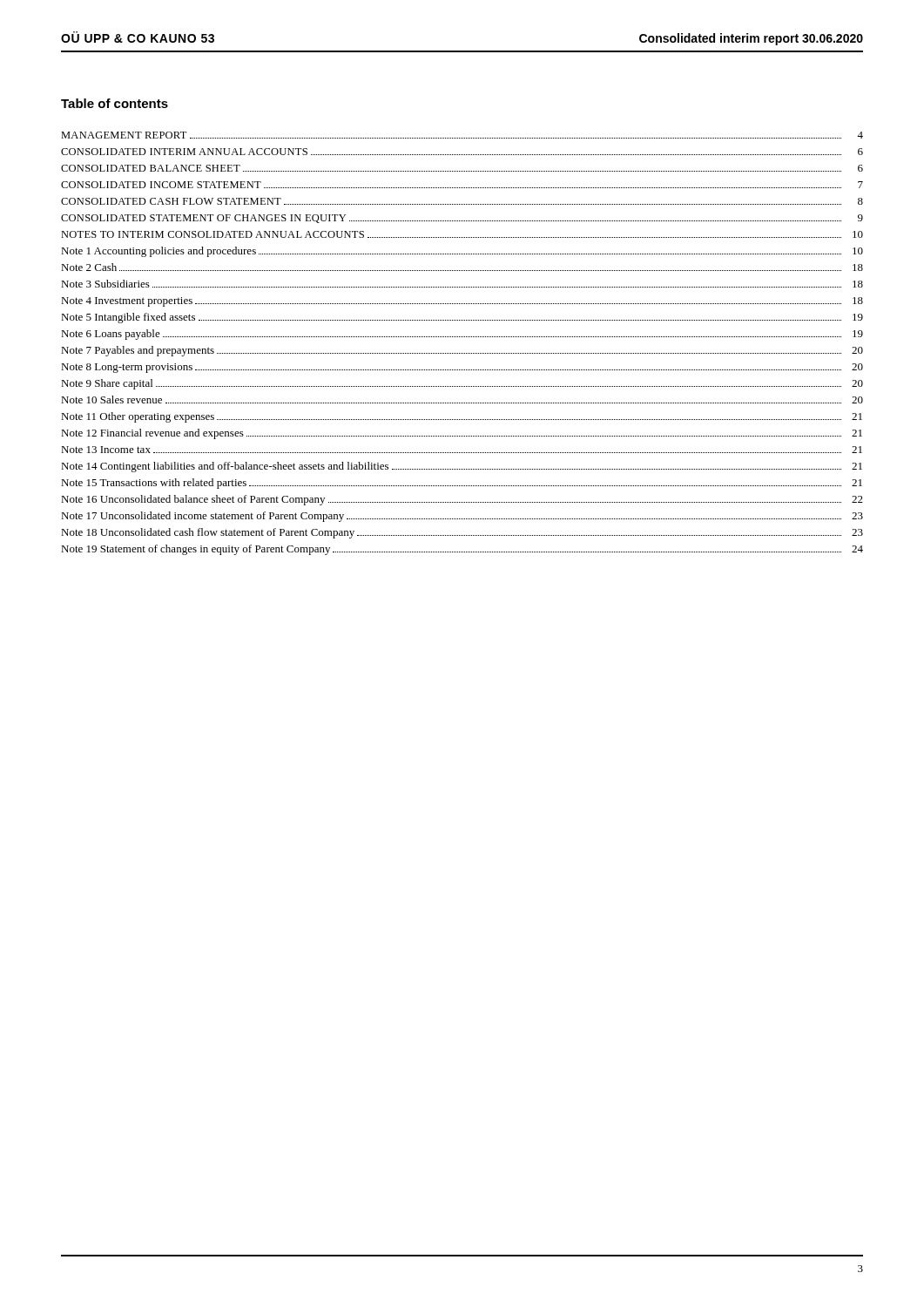
Task: Locate the text block starting "Table of contents"
Action: point(115,103)
